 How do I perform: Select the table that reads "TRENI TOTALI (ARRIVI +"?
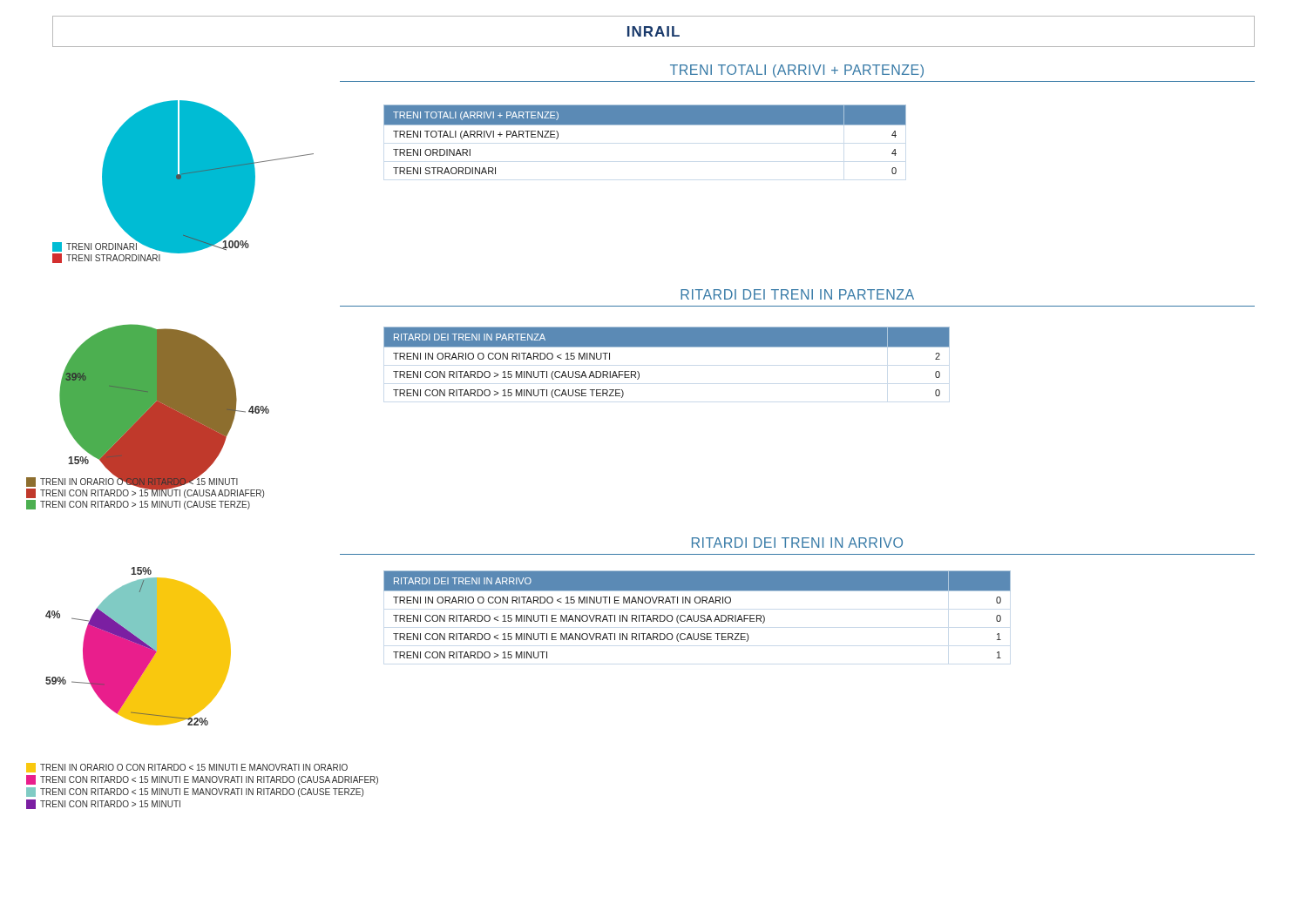(x=645, y=142)
